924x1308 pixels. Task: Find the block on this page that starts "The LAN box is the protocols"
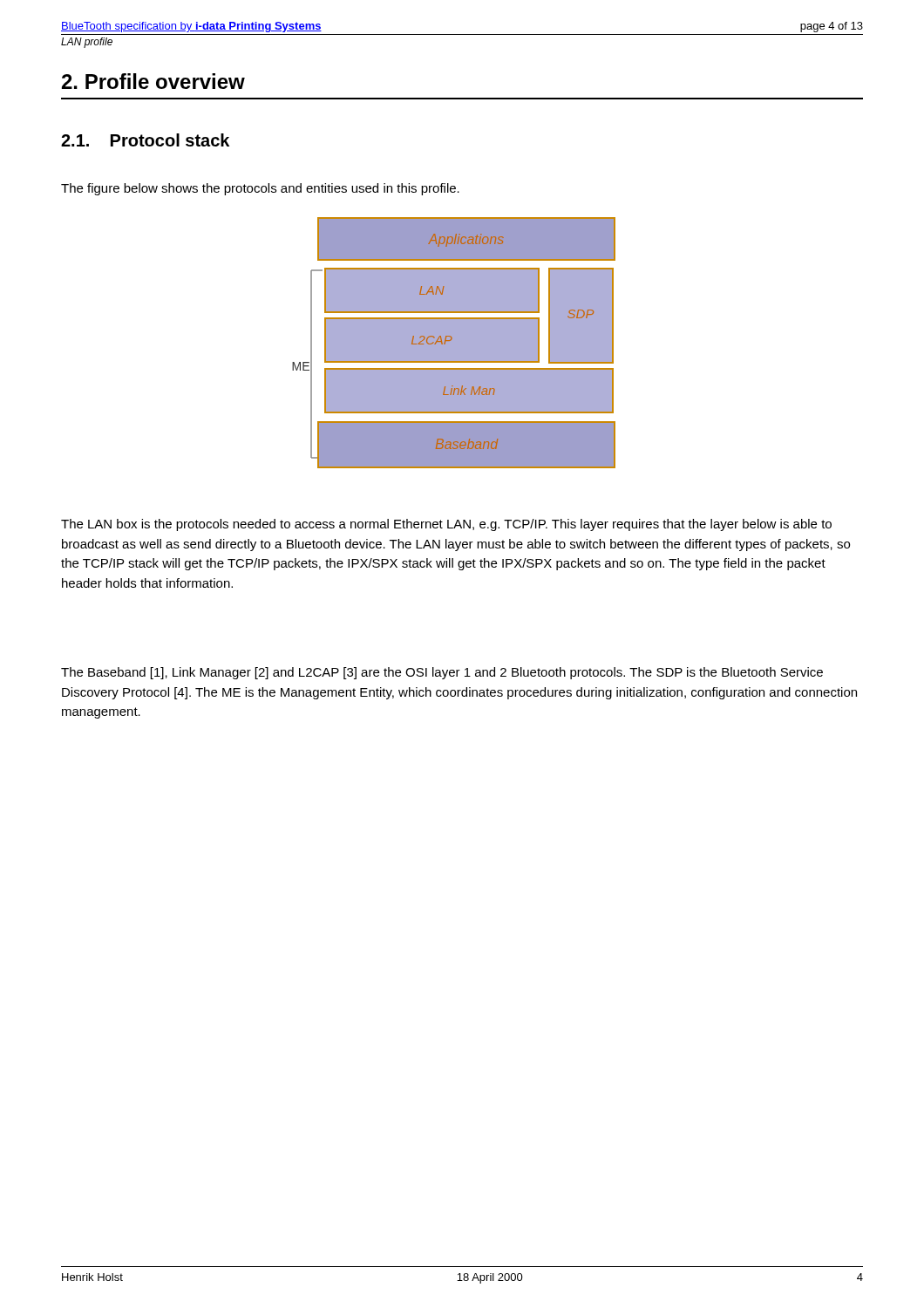[456, 553]
